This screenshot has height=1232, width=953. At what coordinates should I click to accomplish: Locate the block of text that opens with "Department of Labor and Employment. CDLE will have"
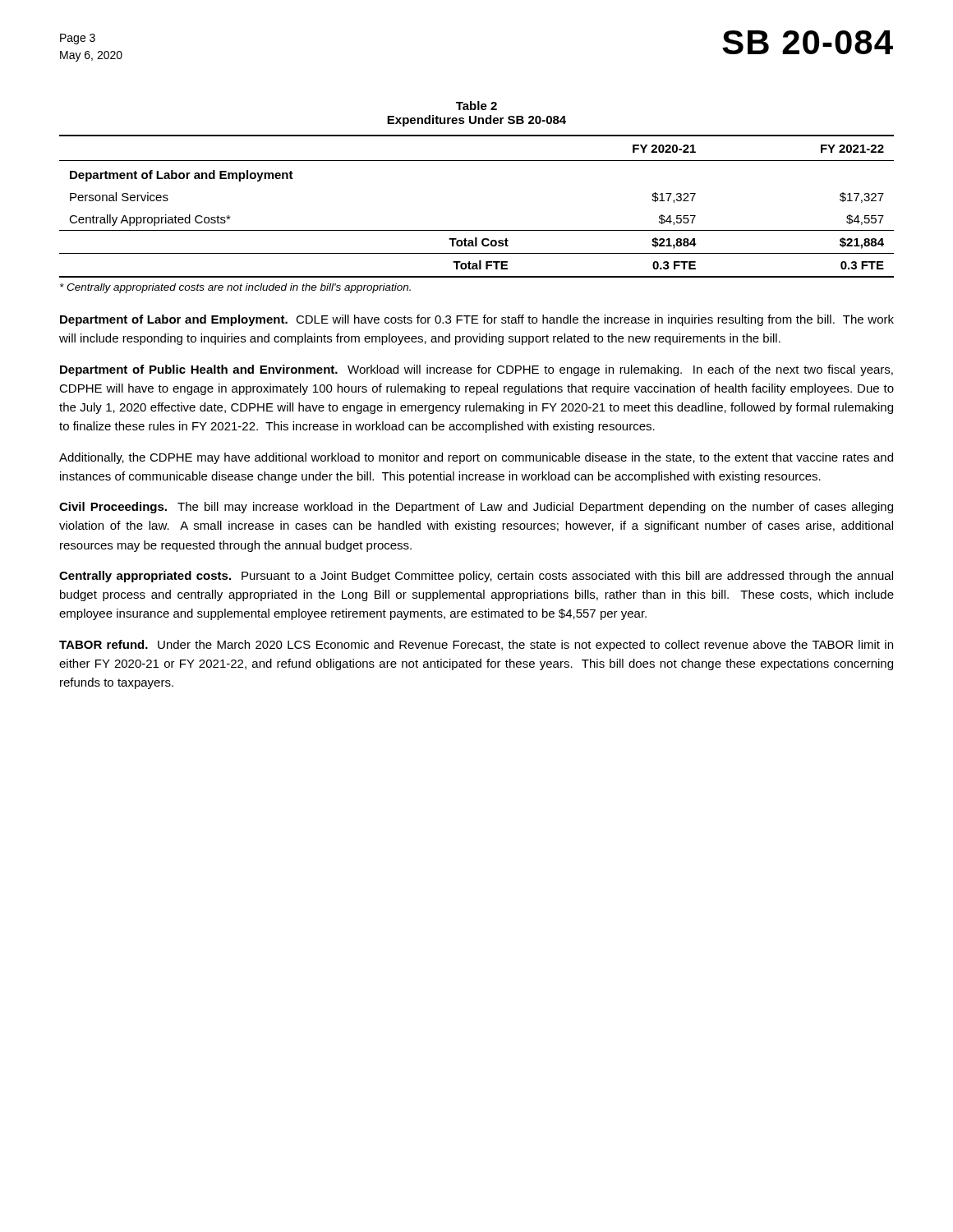pos(476,329)
